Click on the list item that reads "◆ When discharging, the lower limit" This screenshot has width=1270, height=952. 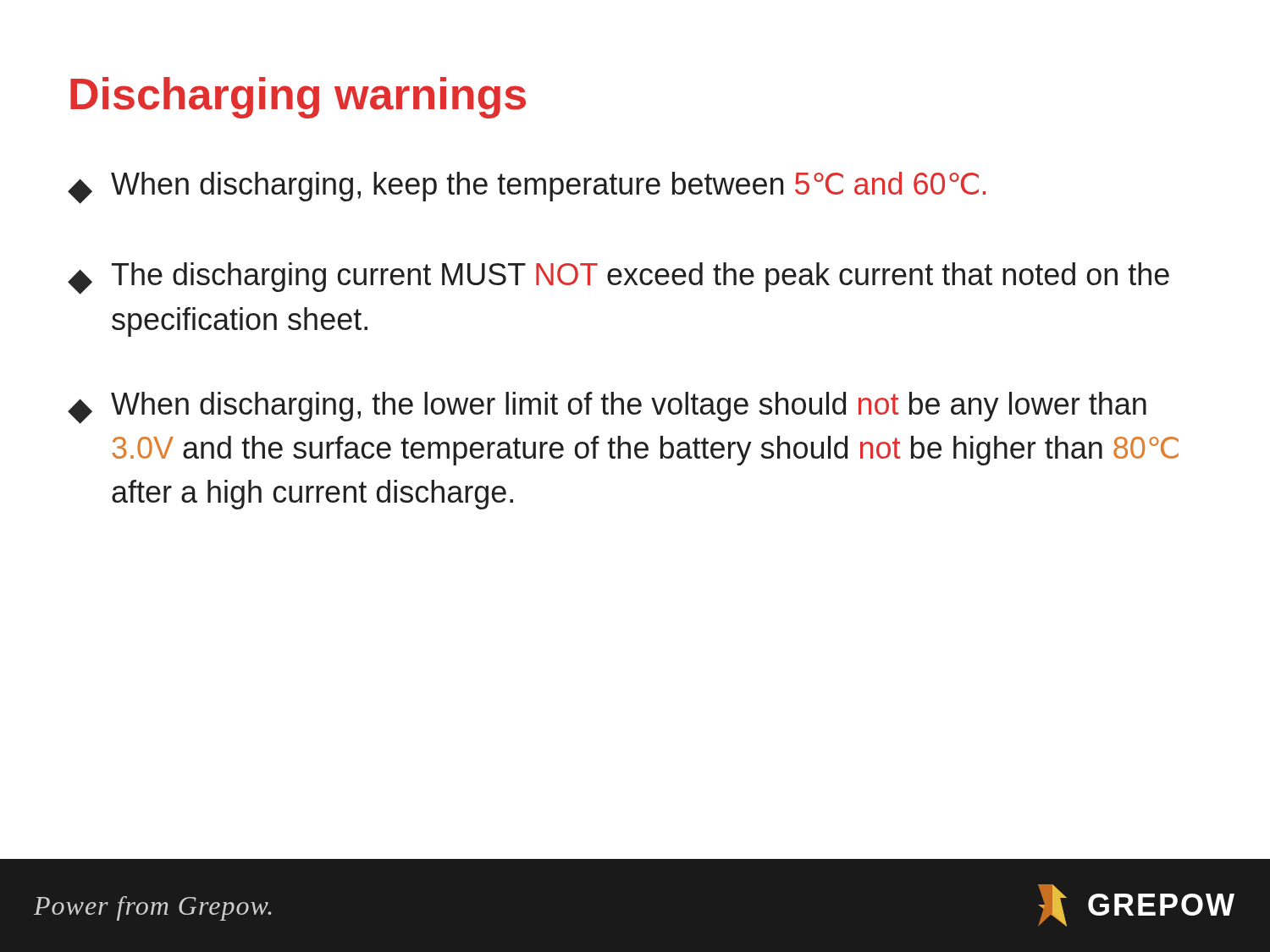(x=635, y=449)
